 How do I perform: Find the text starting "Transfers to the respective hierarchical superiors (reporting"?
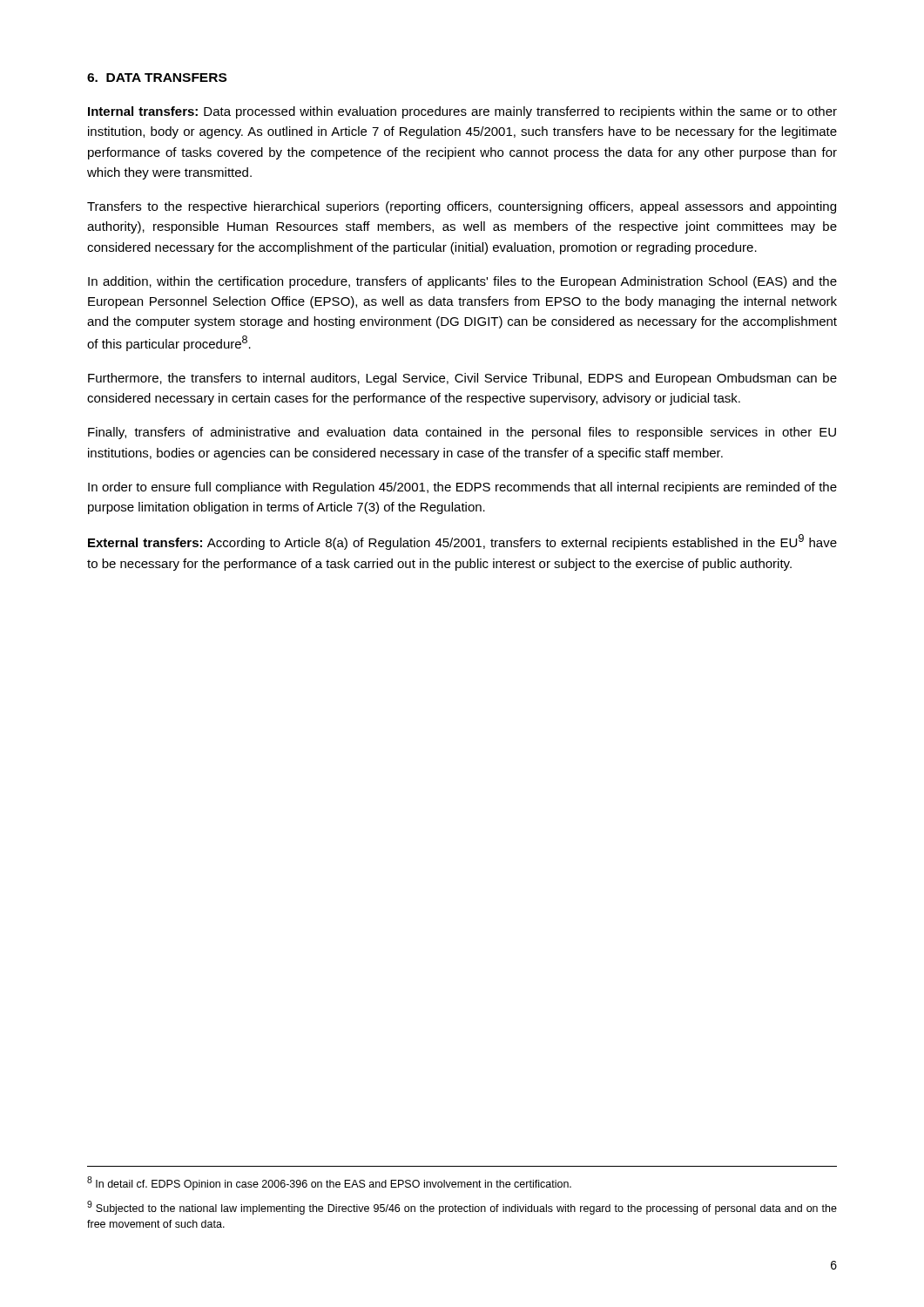[462, 226]
